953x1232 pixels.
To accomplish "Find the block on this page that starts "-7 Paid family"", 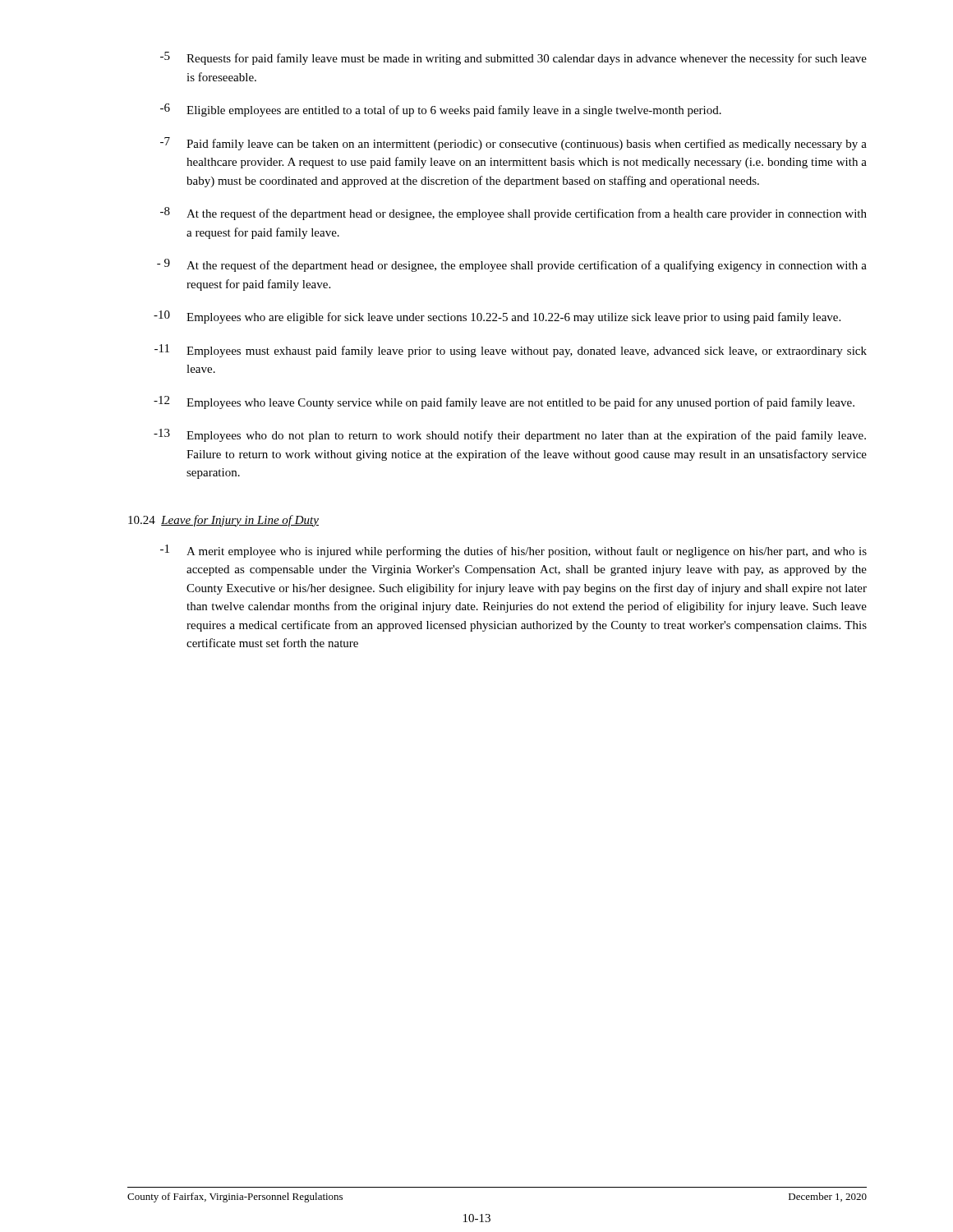I will pyautogui.click(x=497, y=162).
